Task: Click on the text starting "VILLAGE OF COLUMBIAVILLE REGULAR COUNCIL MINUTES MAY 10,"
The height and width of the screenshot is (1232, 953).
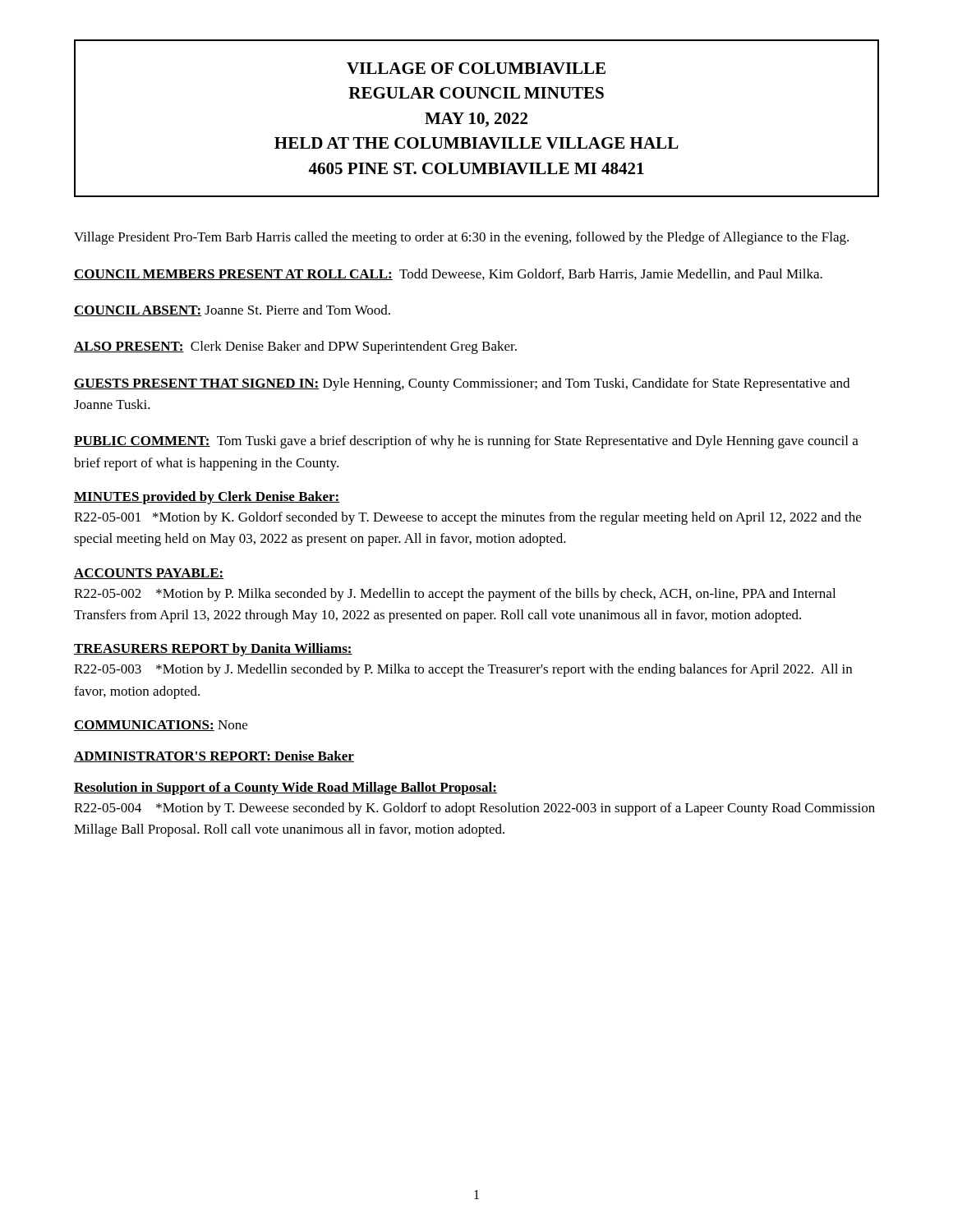Action: point(476,118)
